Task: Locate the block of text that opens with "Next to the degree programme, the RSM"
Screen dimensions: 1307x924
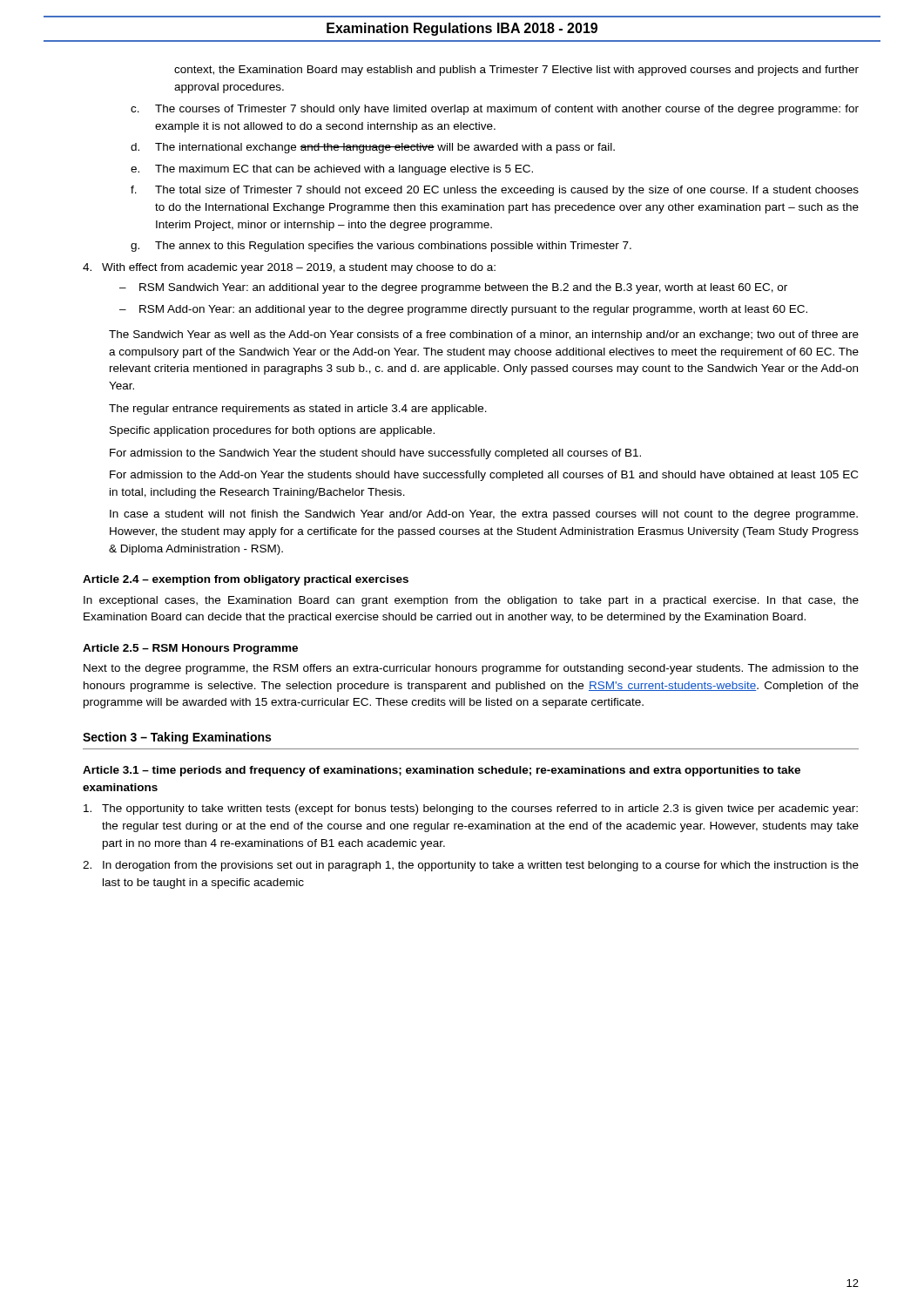Action: [x=471, y=685]
